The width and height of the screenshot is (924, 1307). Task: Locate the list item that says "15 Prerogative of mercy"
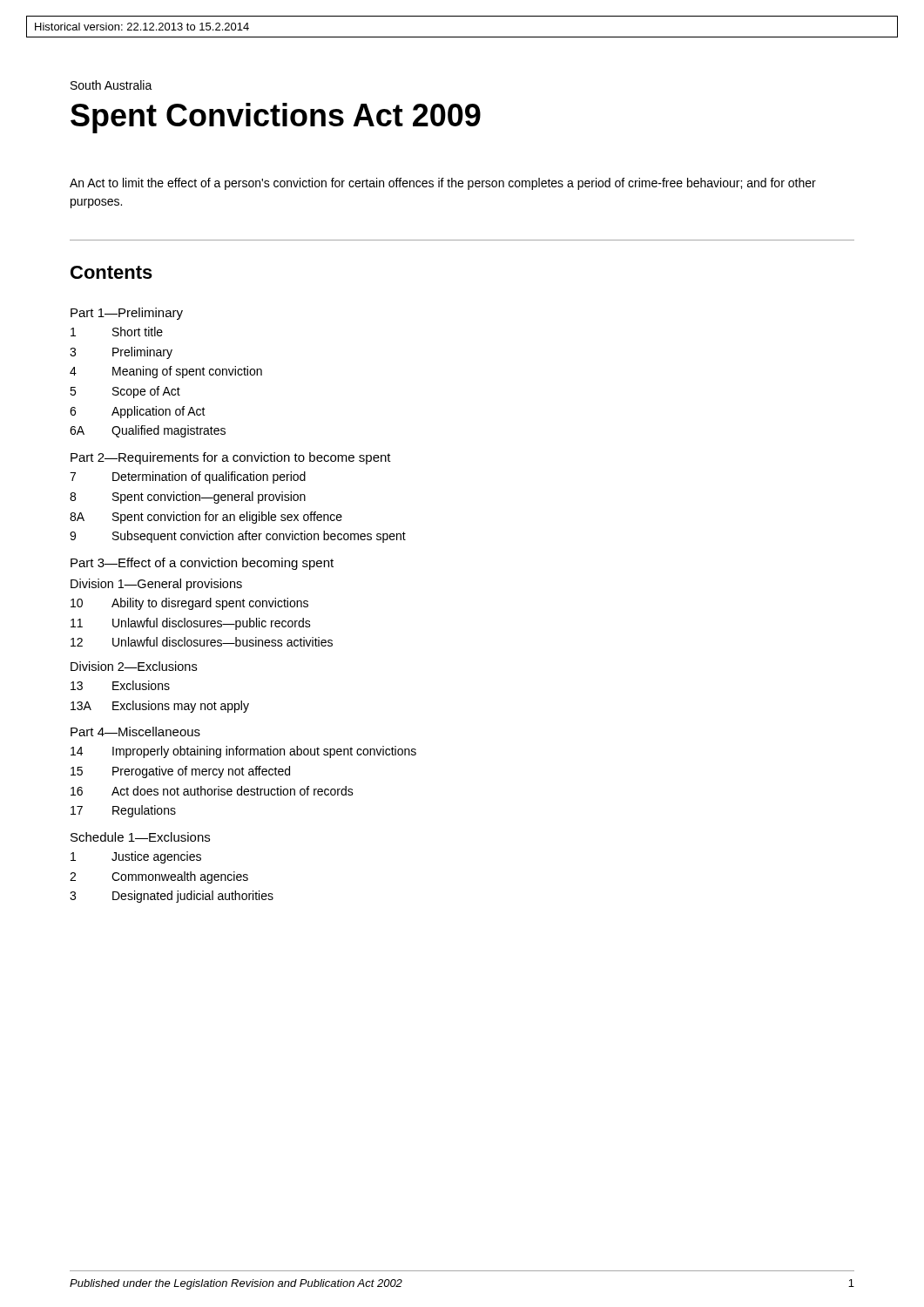pyautogui.click(x=180, y=772)
